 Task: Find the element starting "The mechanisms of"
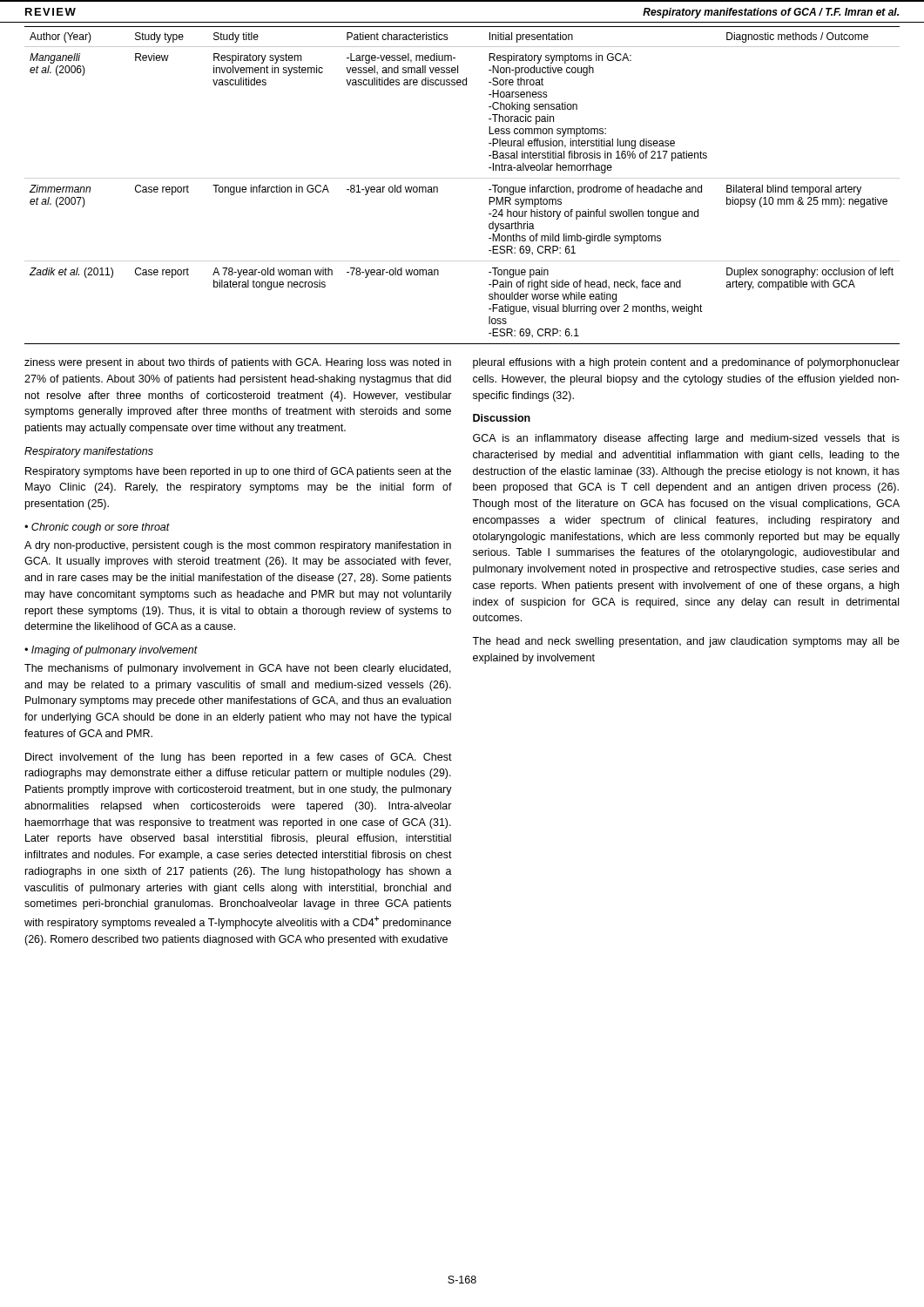click(238, 804)
